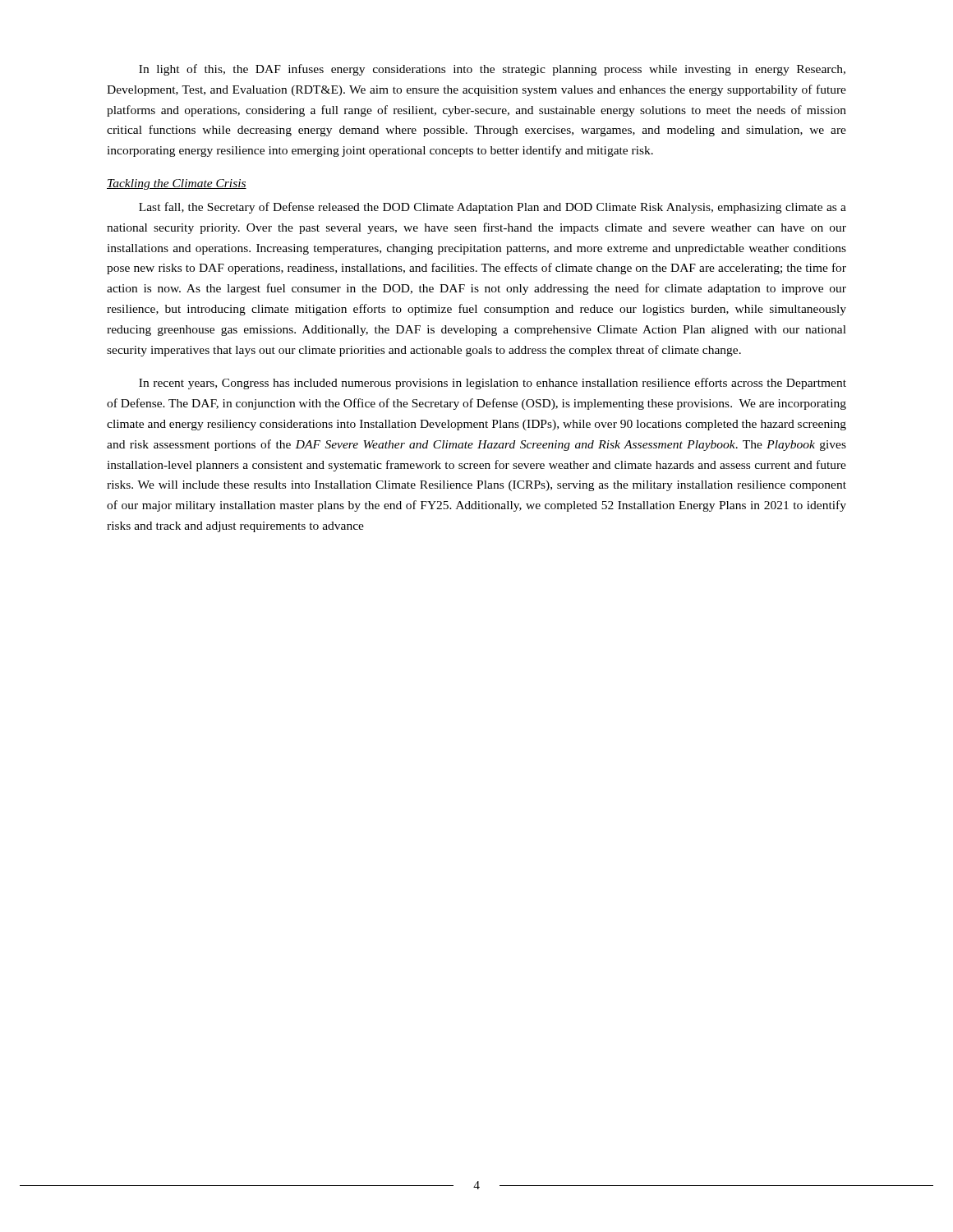Click on the text block with the text "In recent years, Congress has included numerous provisions"
Image resolution: width=953 pixels, height=1232 pixels.
pyautogui.click(x=476, y=455)
